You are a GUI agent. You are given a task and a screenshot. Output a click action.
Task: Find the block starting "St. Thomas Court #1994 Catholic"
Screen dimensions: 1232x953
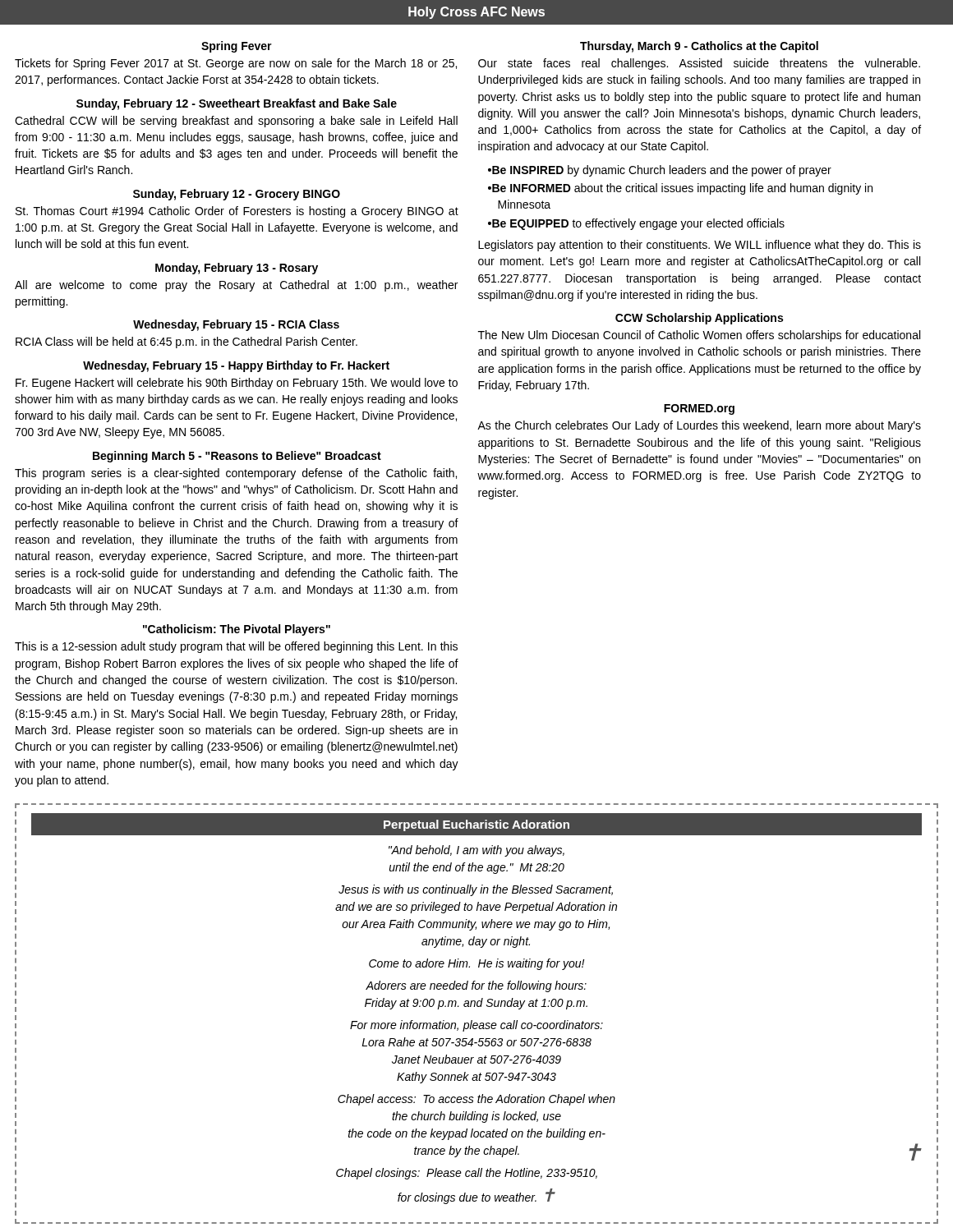tap(236, 228)
